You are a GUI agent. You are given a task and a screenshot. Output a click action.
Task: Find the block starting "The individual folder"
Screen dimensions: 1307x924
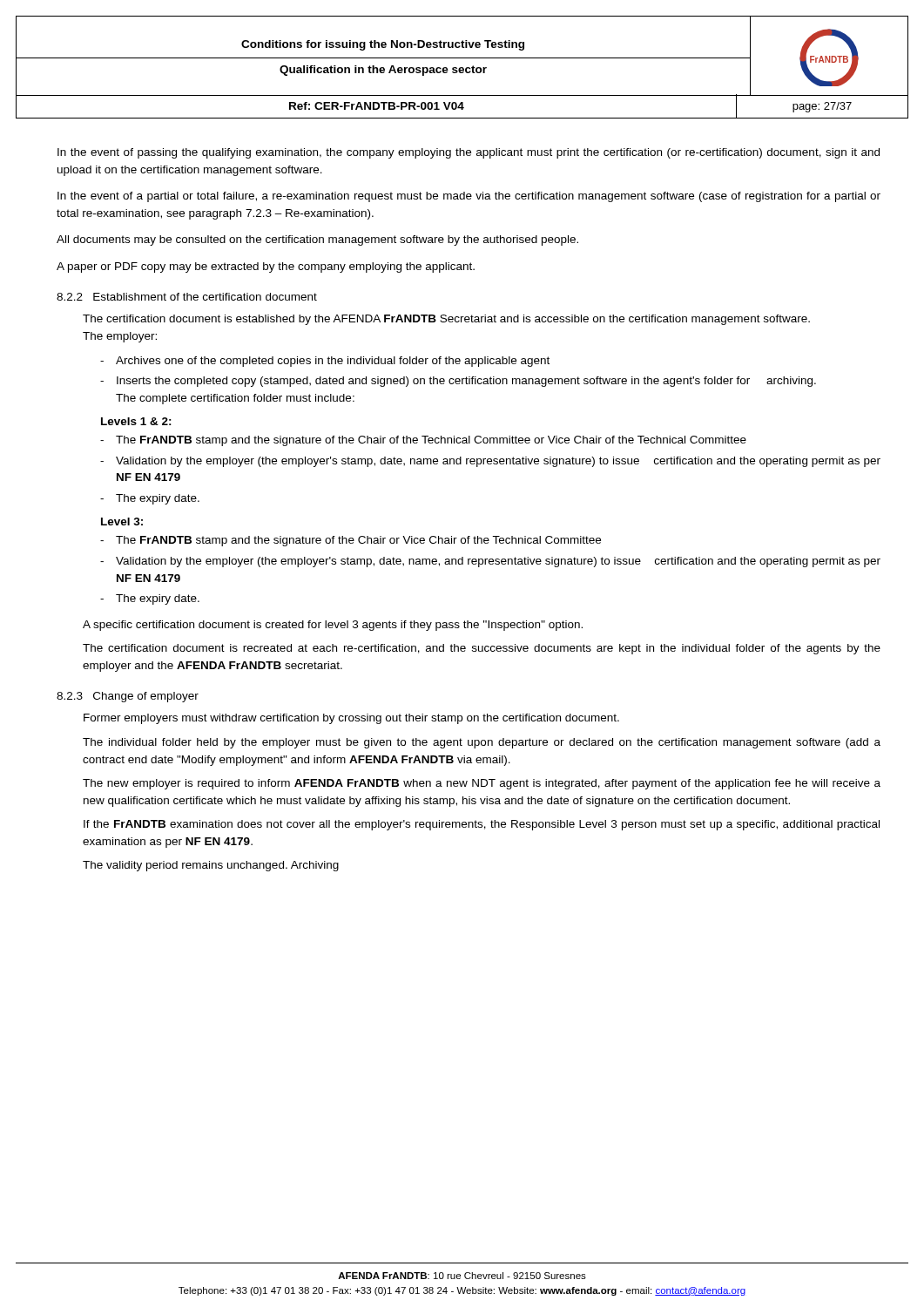(x=482, y=750)
